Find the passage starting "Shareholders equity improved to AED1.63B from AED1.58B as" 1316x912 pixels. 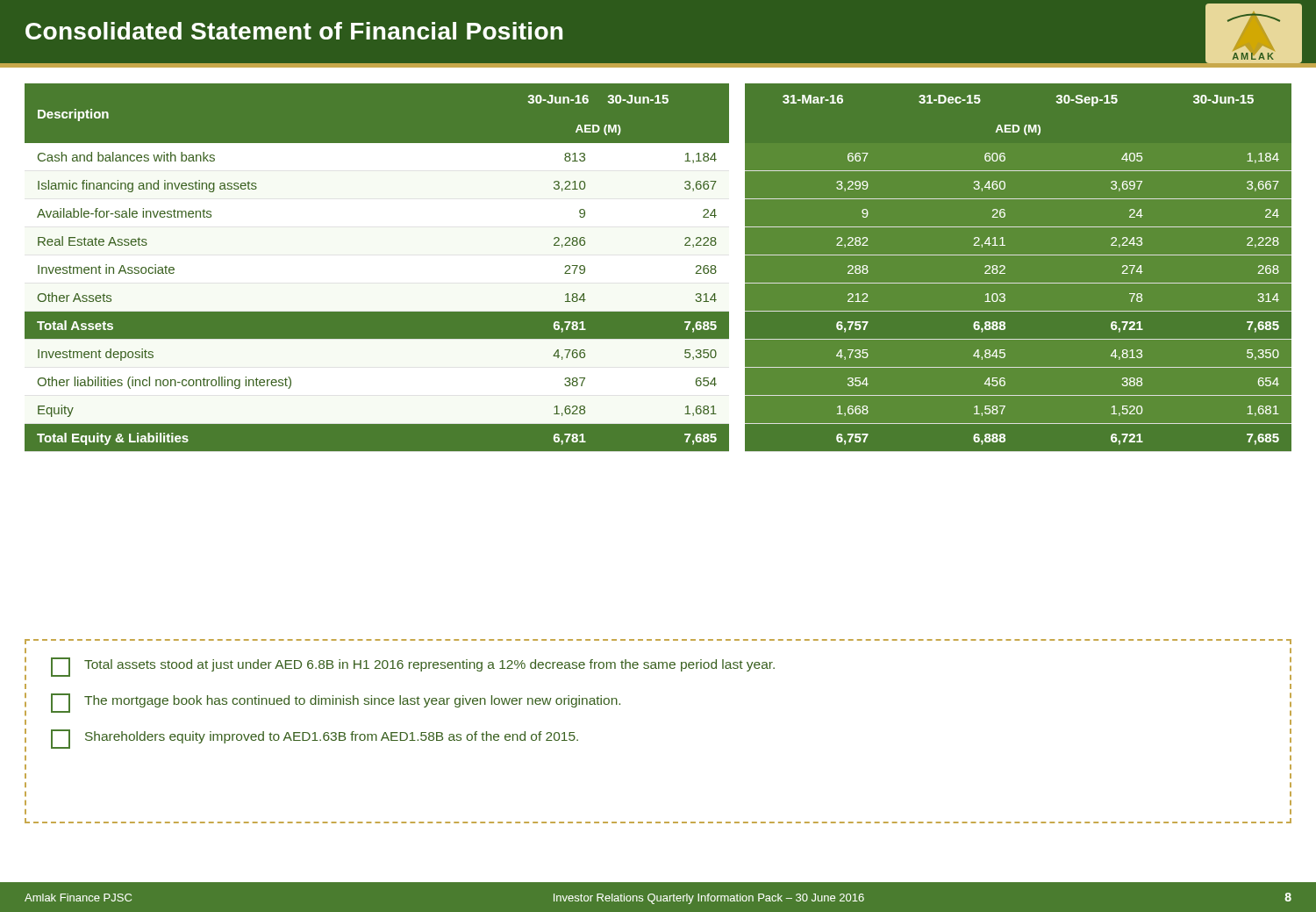coord(315,739)
